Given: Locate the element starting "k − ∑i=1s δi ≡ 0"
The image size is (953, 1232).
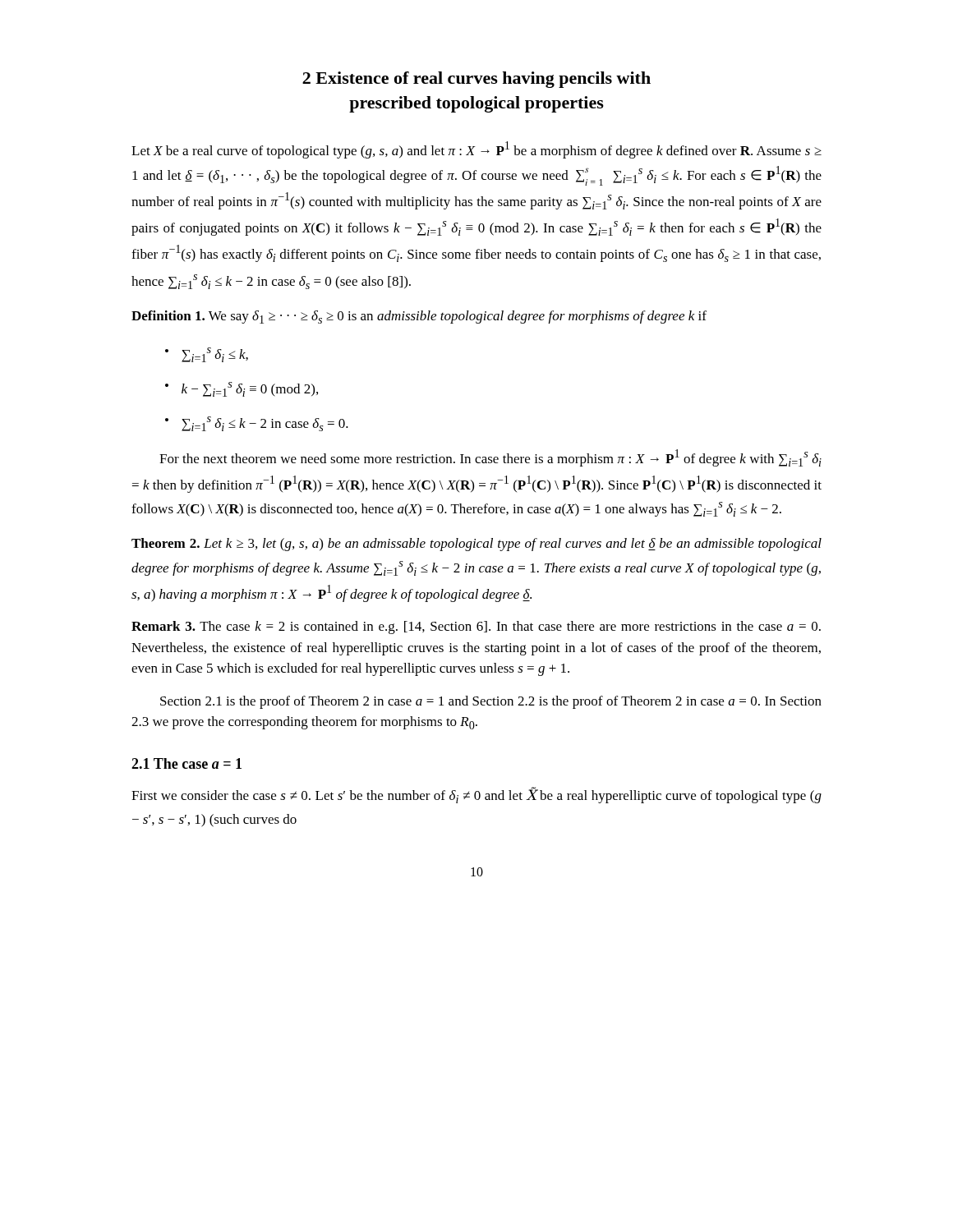Looking at the screenshot, I should click(x=242, y=389).
